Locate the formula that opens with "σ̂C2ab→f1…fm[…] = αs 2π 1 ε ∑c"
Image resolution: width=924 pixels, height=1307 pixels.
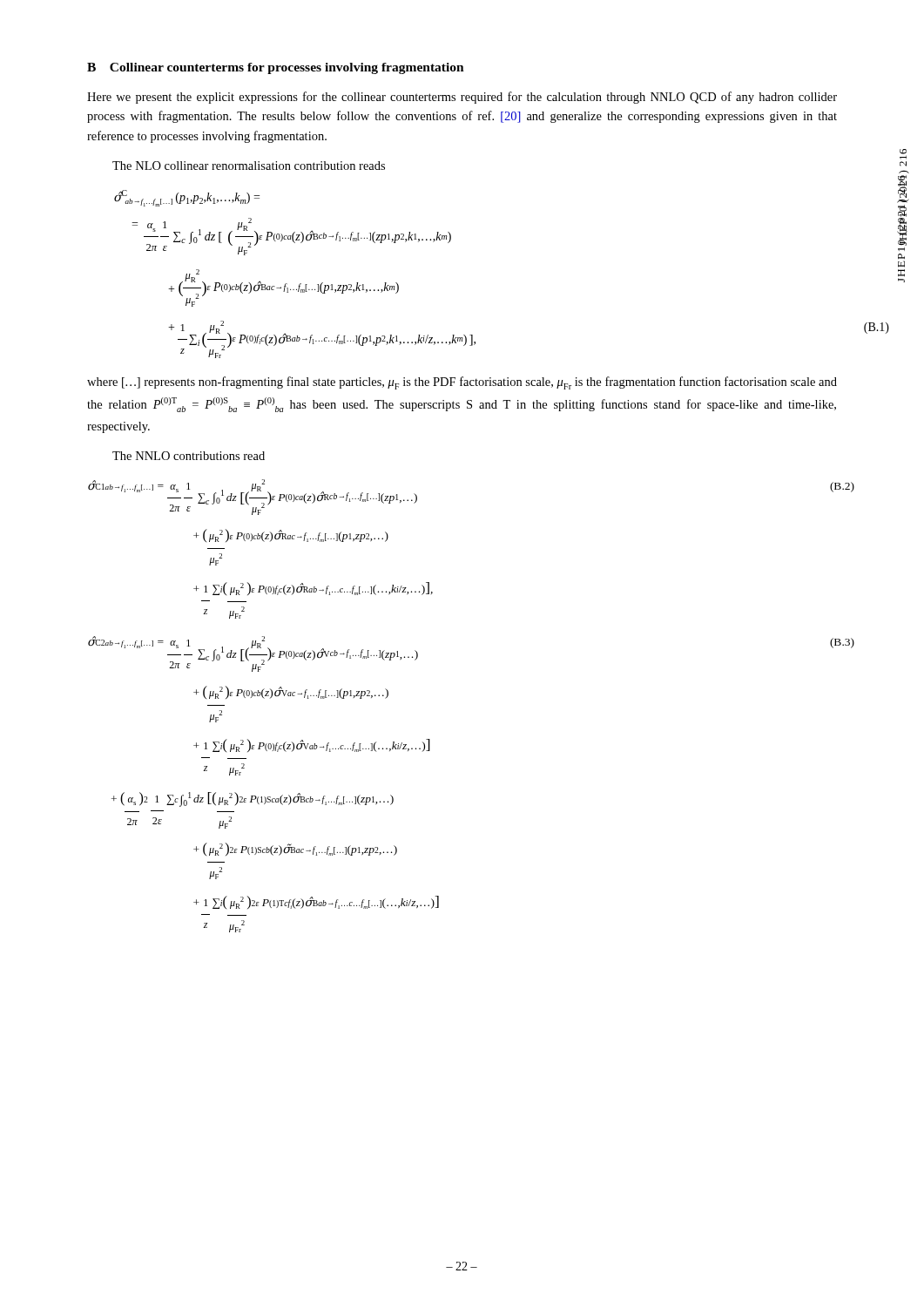pos(257,655)
